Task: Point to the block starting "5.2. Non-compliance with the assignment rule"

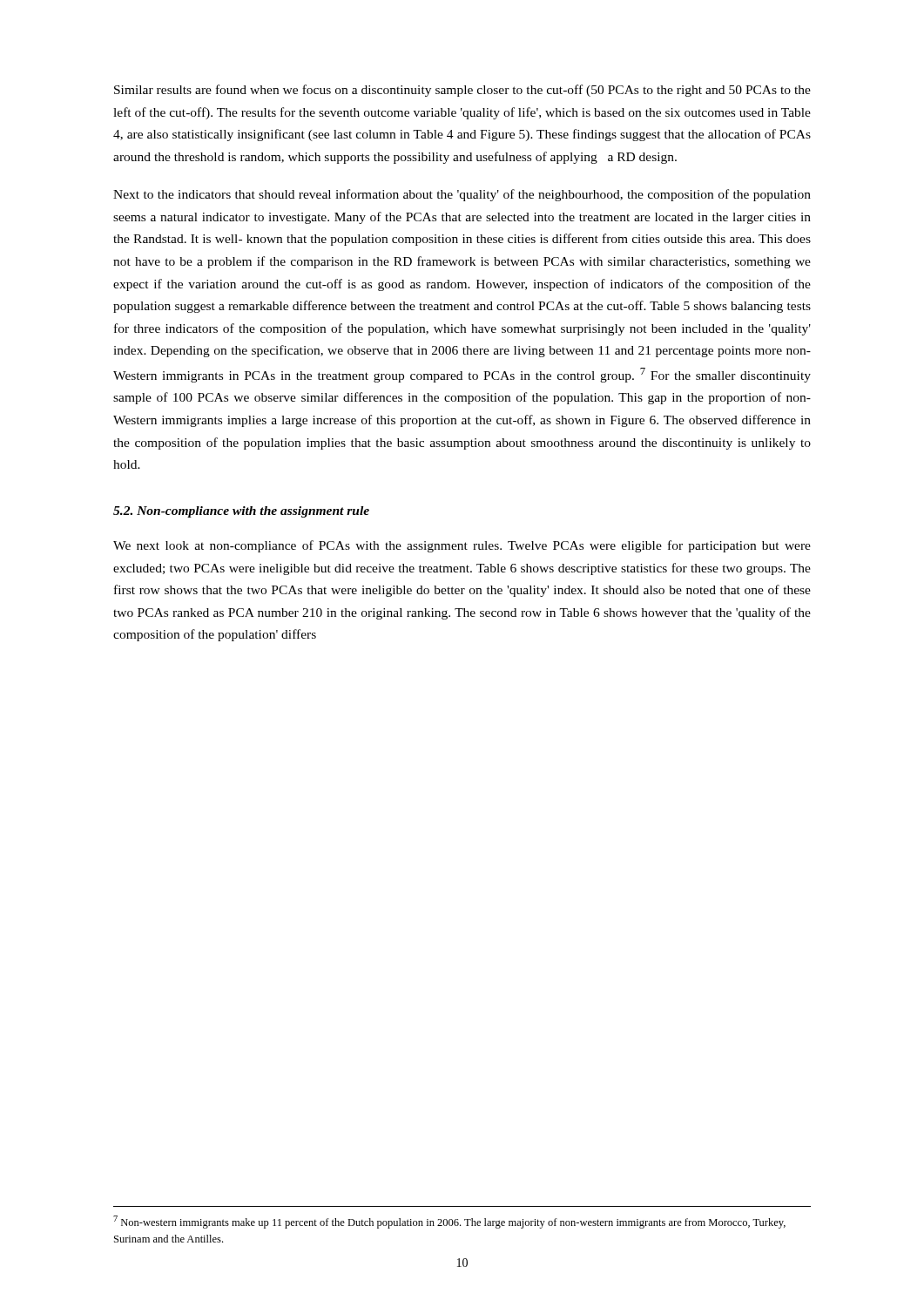Action: pyautogui.click(x=241, y=510)
